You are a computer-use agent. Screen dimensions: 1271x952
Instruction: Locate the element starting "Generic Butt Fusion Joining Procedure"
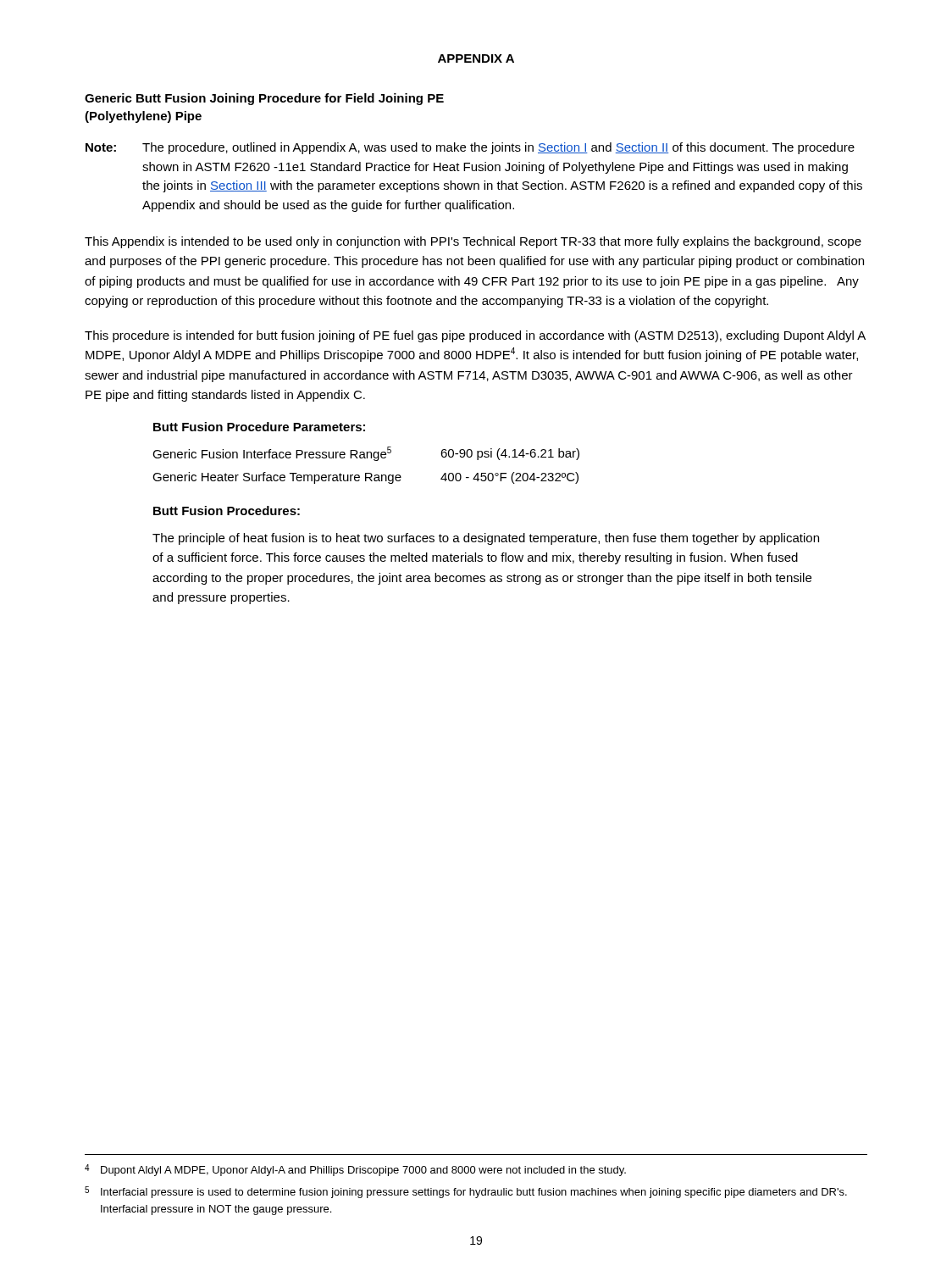(x=264, y=107)
